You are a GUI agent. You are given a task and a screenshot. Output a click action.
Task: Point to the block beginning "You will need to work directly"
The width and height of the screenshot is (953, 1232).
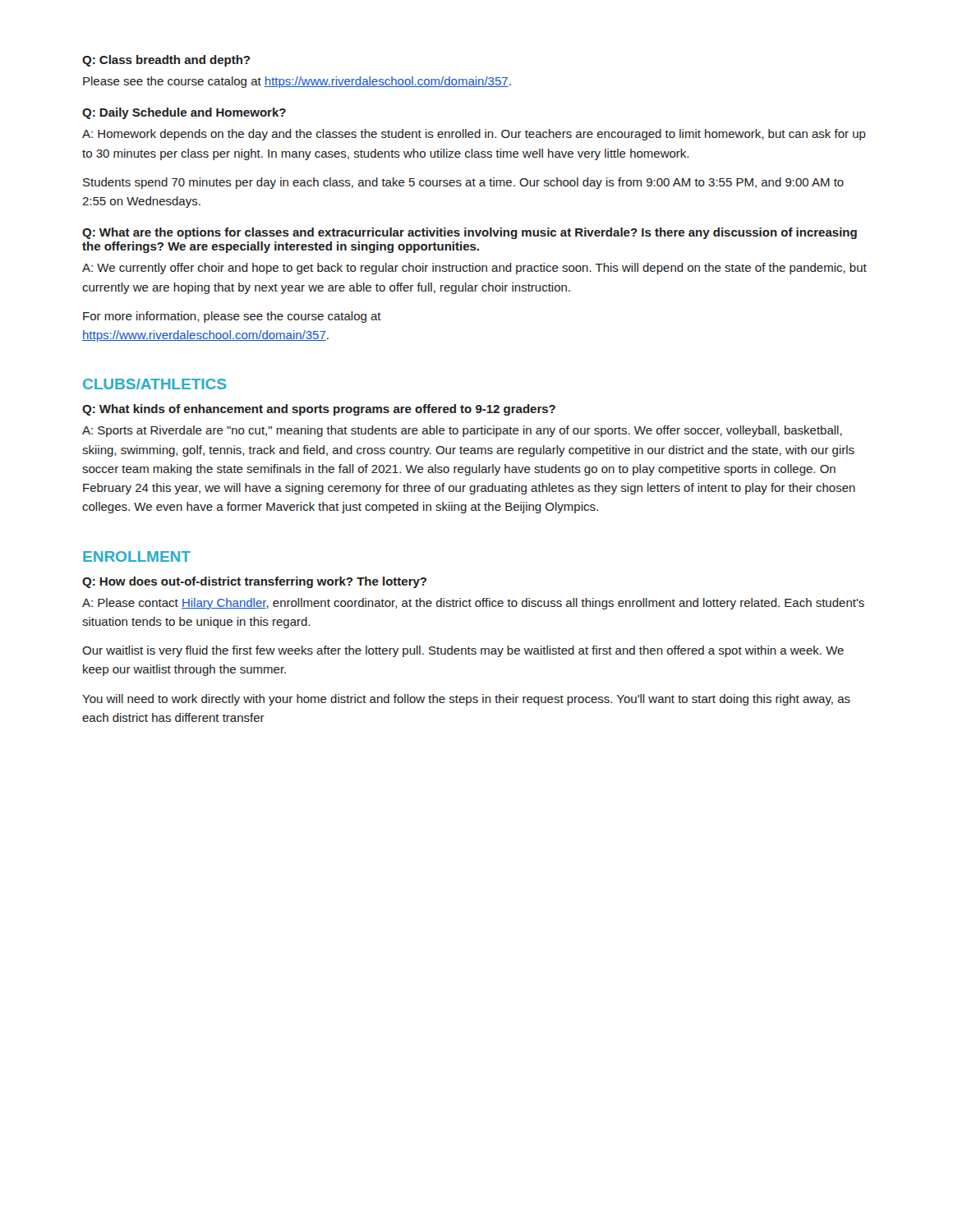coord(466,708)
